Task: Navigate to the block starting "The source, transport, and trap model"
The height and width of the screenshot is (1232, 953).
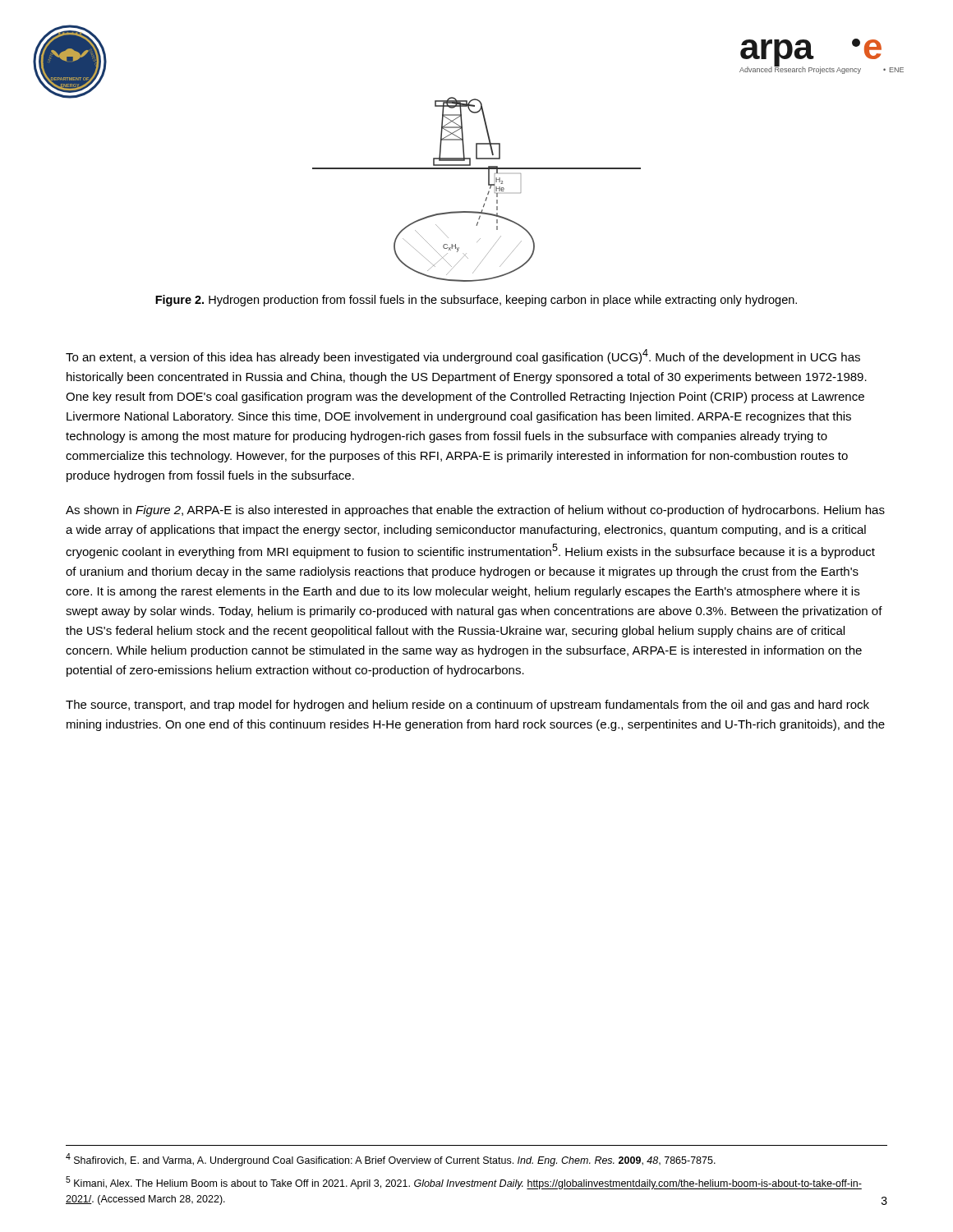Action: pyautogui.click(x=475, y=714)
